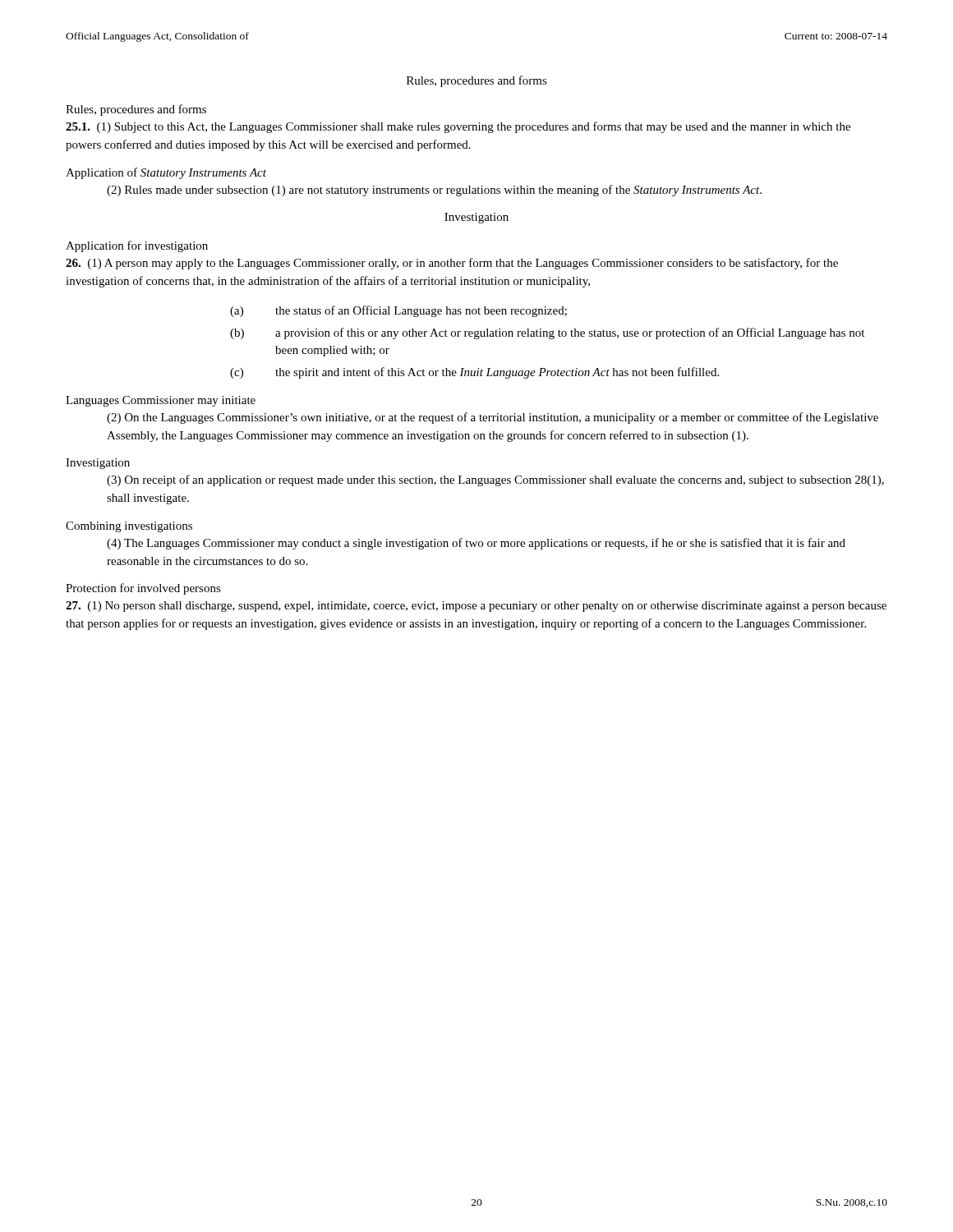Where does it say "Application for investigation"?
953x1232 pixels.
[x=137, y=246]
